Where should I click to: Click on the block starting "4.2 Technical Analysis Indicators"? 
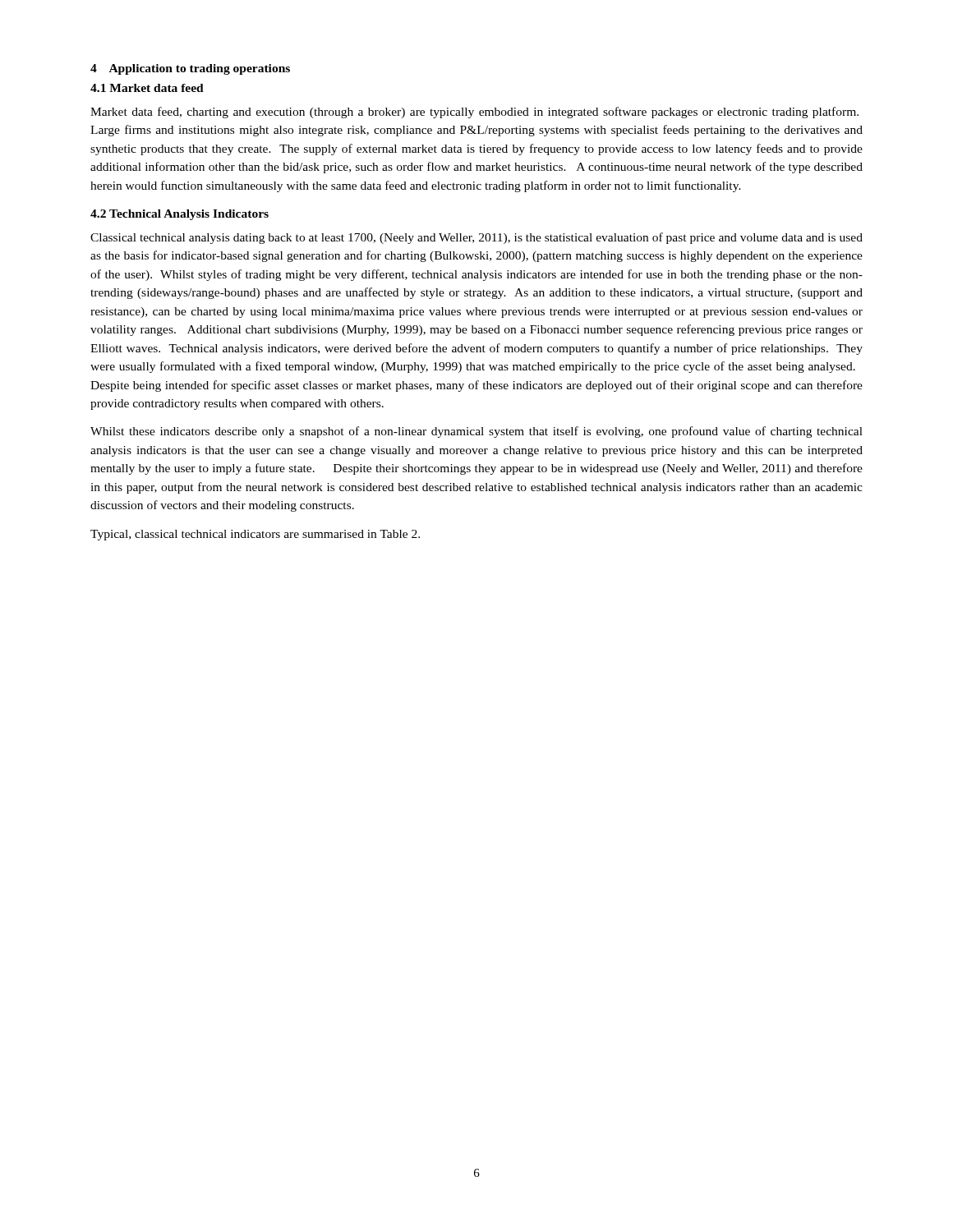point(179,213)
